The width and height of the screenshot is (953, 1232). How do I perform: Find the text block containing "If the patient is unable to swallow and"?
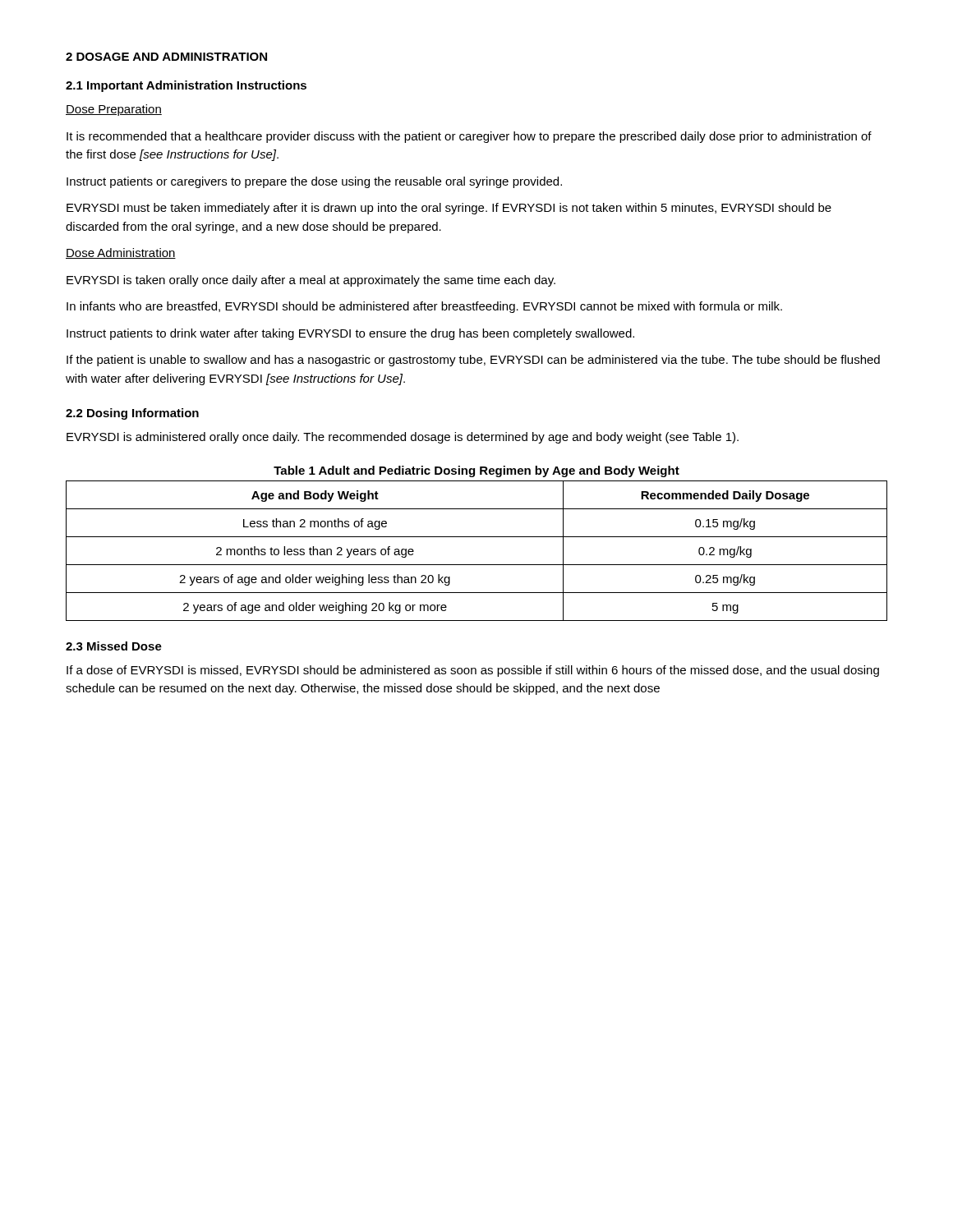coord(473,369)
